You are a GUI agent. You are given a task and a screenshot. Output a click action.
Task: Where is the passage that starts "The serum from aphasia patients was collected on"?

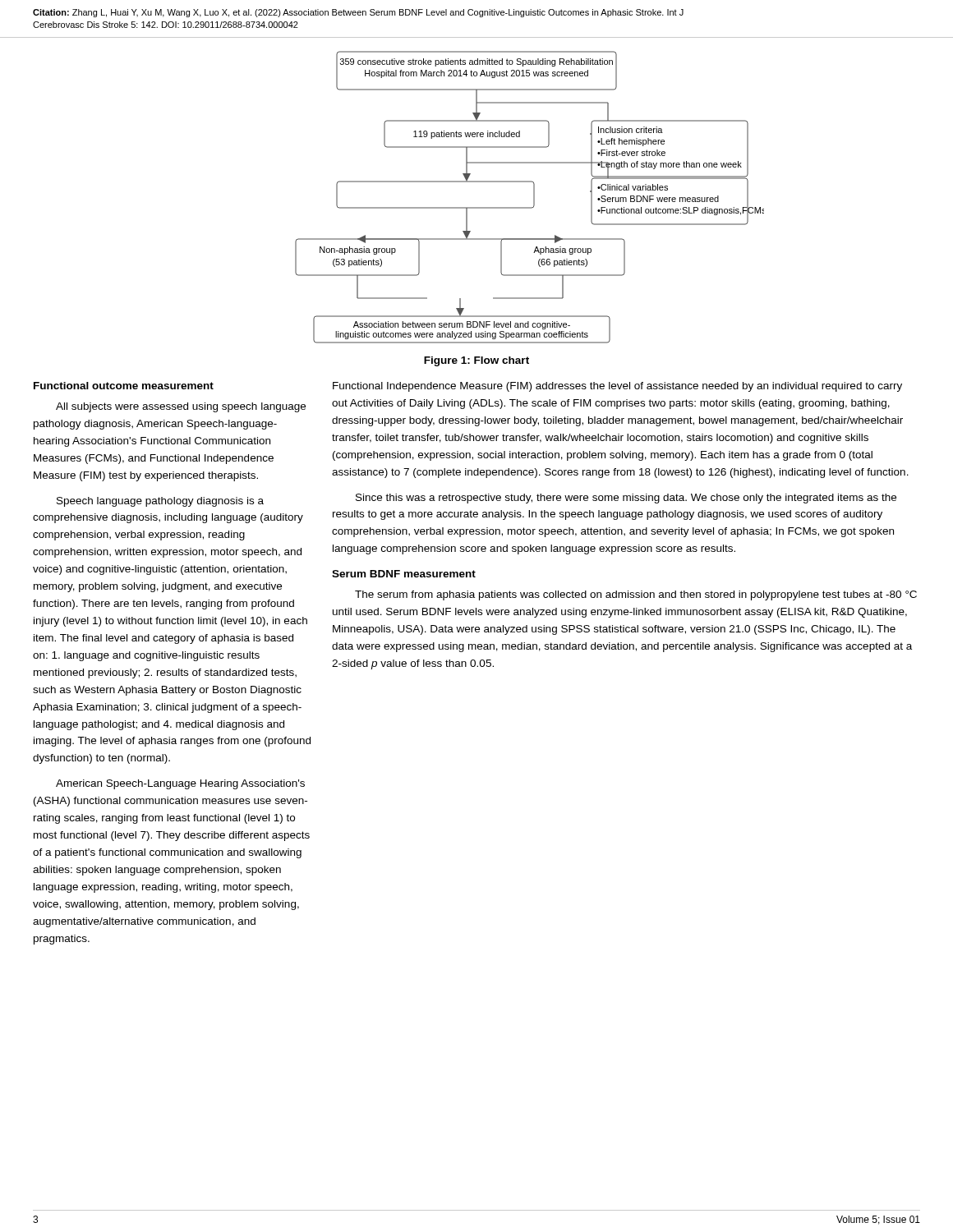(x=625, y=629)
